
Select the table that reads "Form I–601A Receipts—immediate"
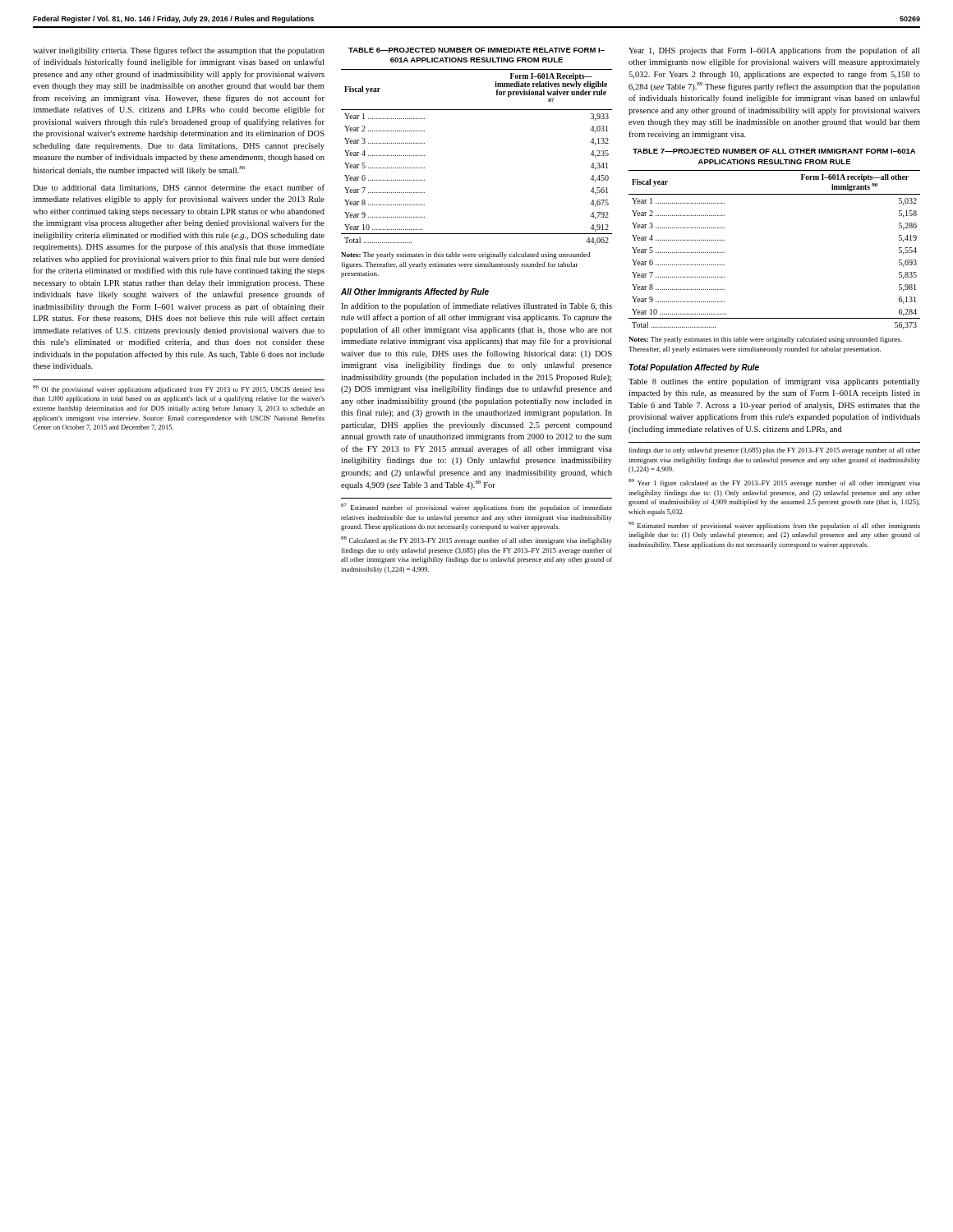tap(476, 162)
